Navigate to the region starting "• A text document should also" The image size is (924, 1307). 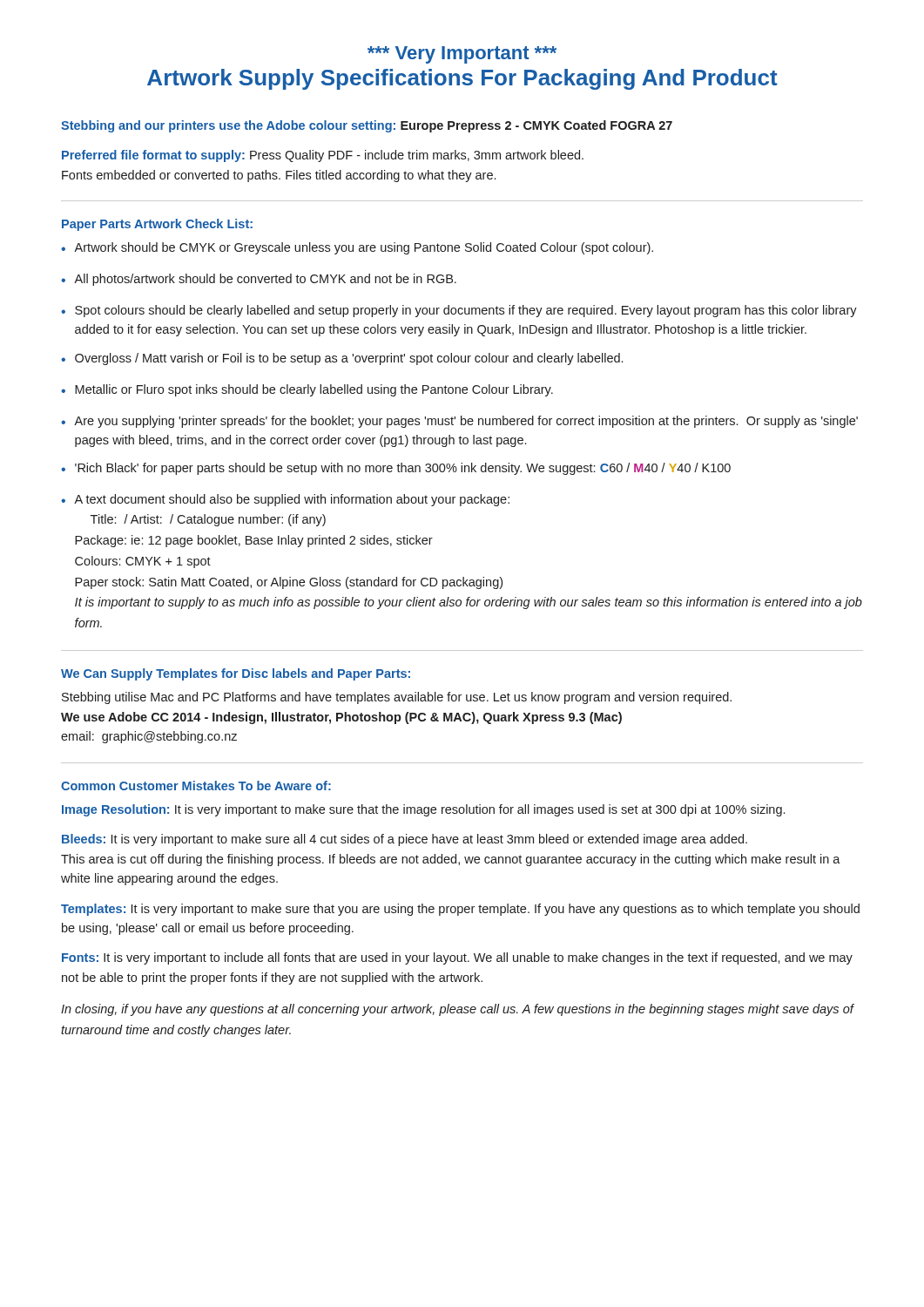285,500
